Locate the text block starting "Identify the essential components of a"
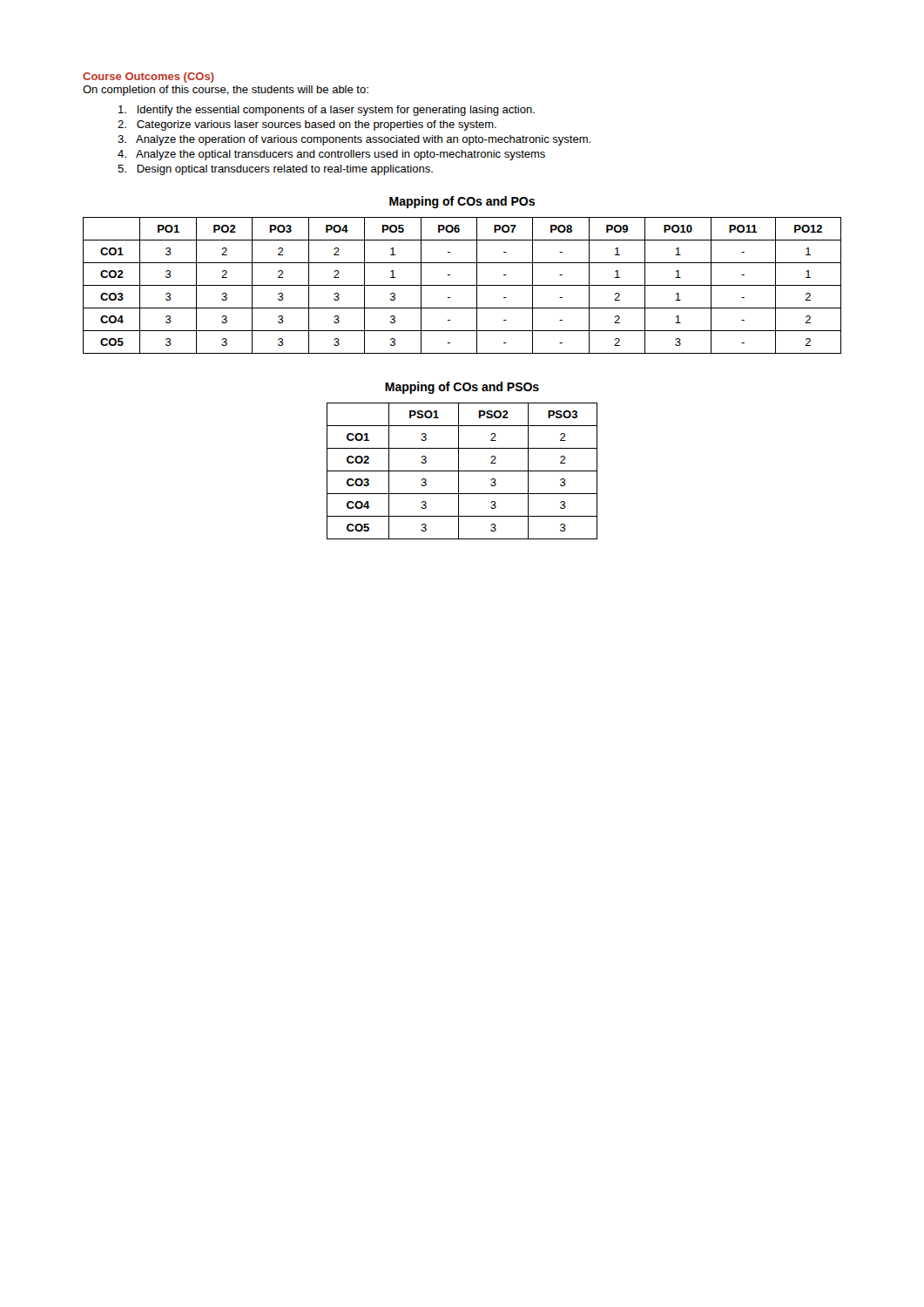 (326, 109)
